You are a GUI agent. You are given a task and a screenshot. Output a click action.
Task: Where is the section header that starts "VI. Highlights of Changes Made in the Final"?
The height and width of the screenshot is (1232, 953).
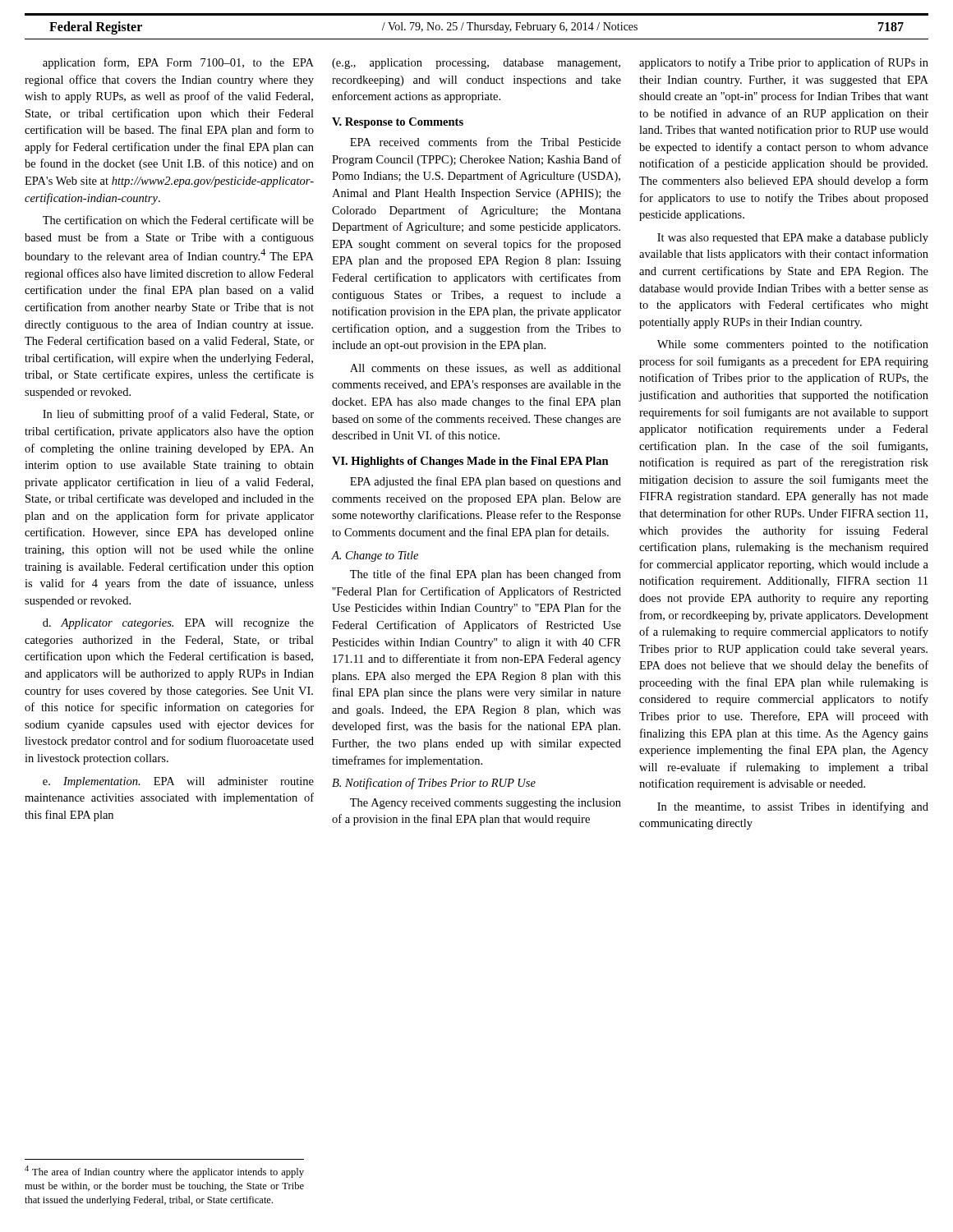tap(470, 461)
